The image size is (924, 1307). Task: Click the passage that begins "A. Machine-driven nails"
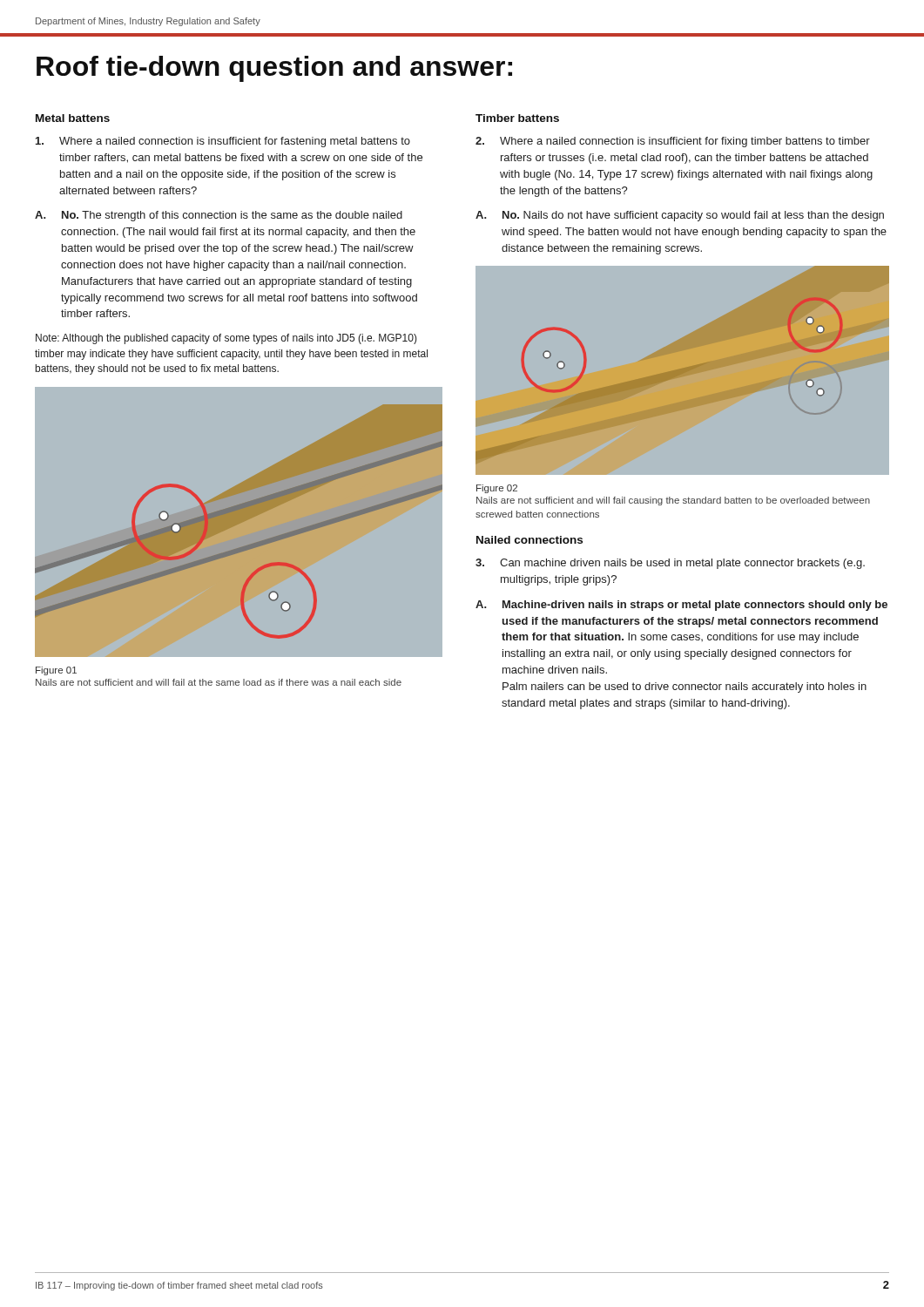tap(682, 654)
